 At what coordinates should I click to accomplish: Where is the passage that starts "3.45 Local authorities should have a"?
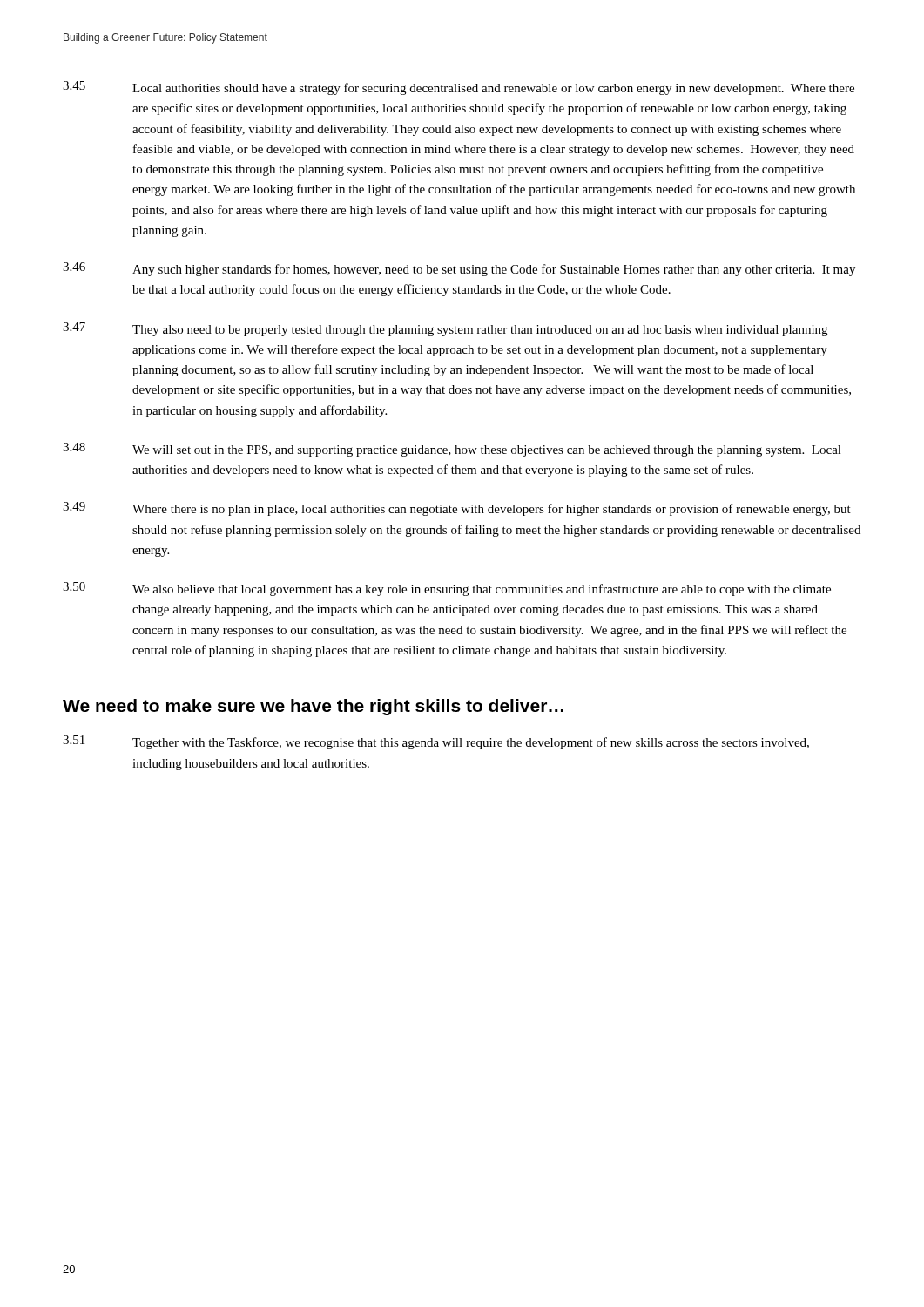(462, 159)
